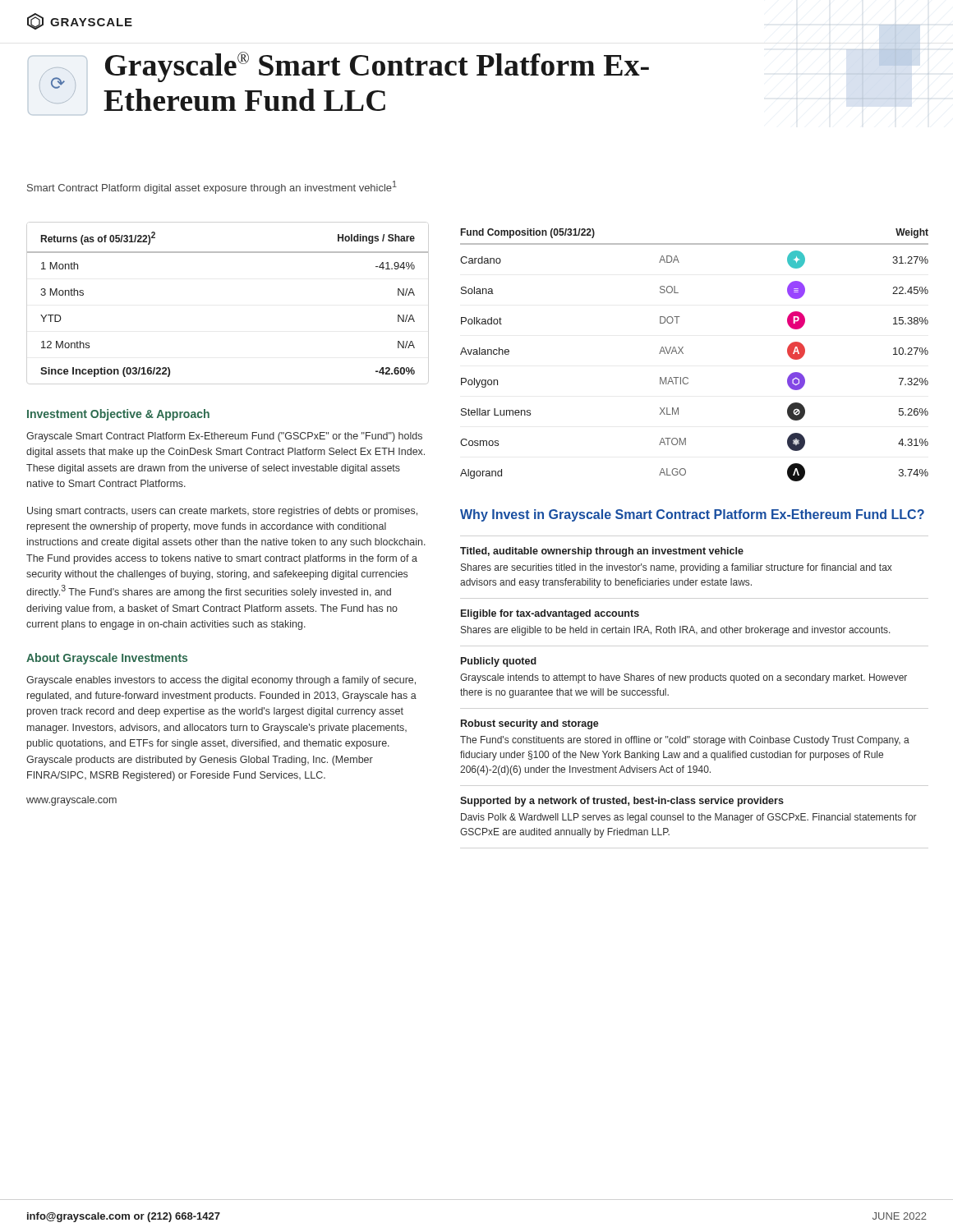Locate the block of text that opens with "Grayscale Smart Contract"
953x1232 pixels.
226,460
